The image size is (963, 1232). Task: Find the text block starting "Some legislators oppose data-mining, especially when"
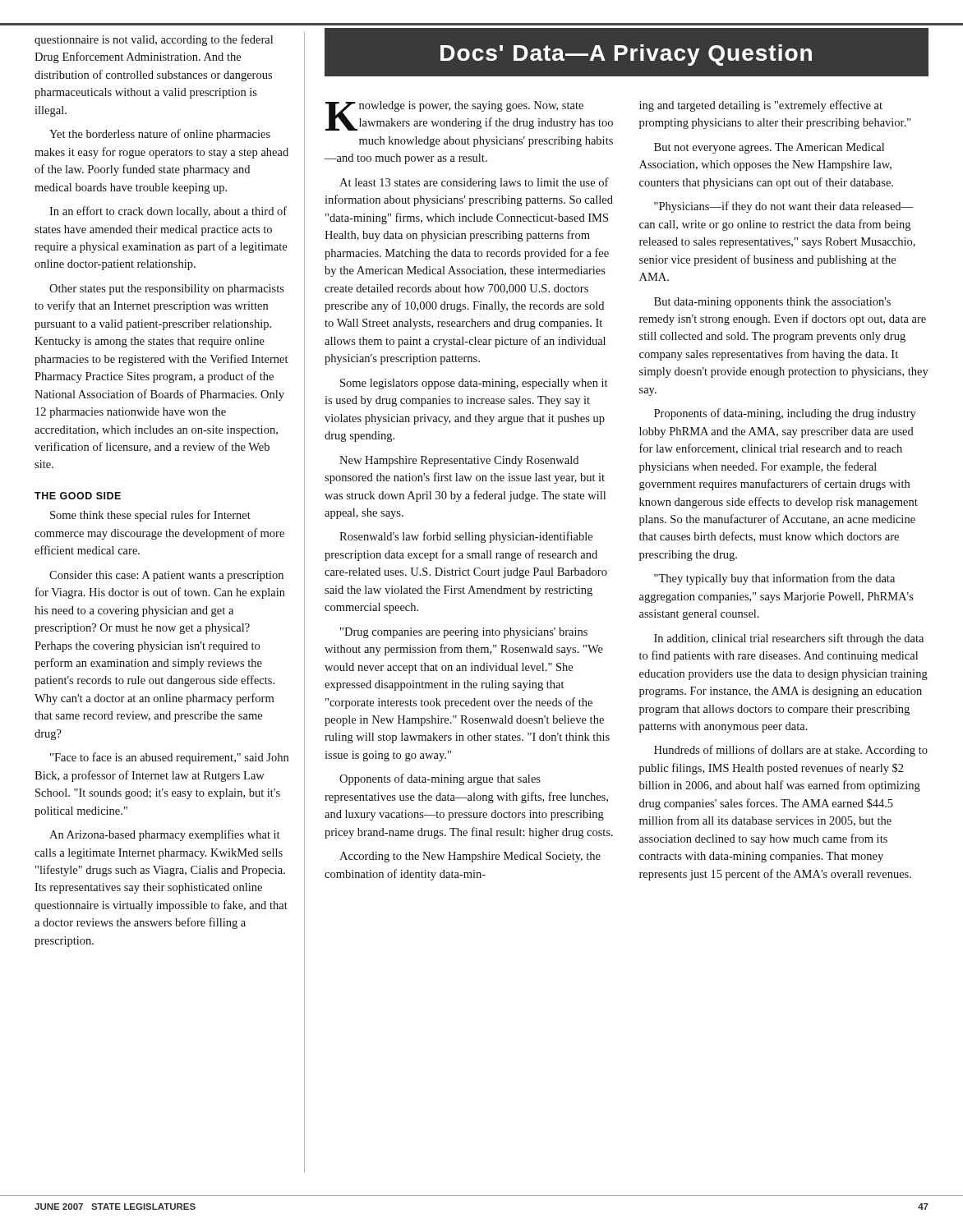[469, 410]
